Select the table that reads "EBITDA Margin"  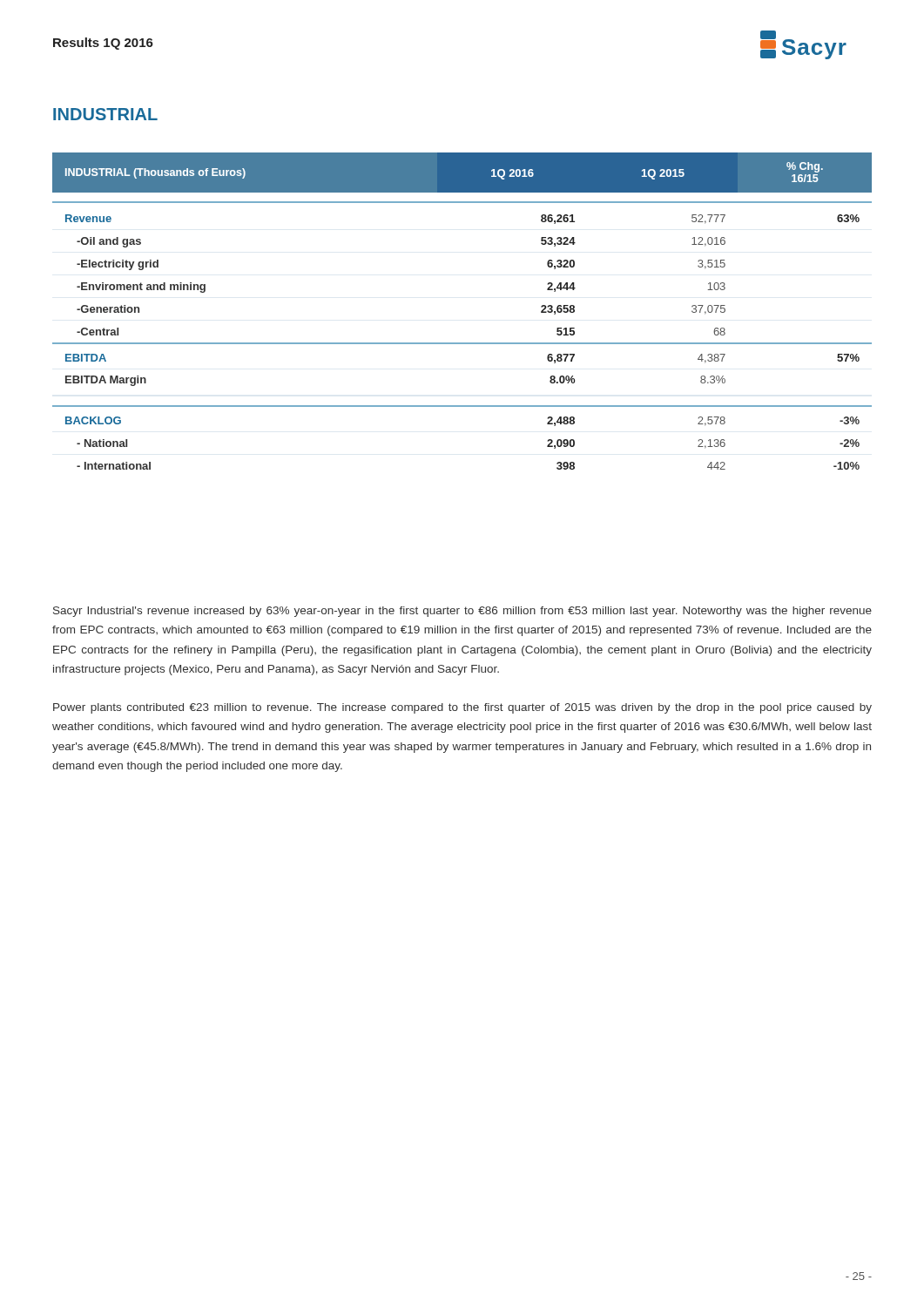pos(462,315)
